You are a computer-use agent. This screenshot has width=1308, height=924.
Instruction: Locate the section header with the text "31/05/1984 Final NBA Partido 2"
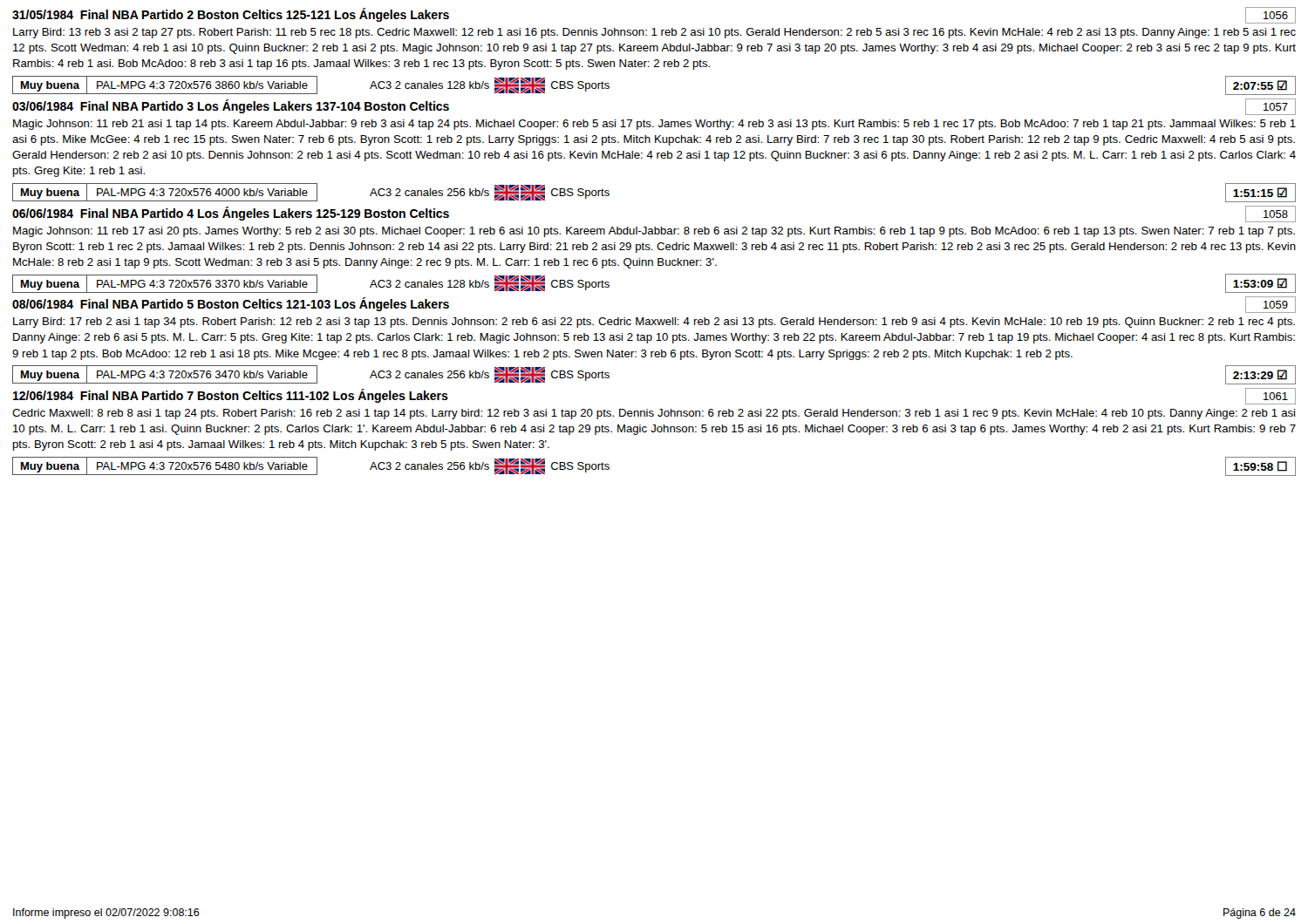click(x=231, y=15)
